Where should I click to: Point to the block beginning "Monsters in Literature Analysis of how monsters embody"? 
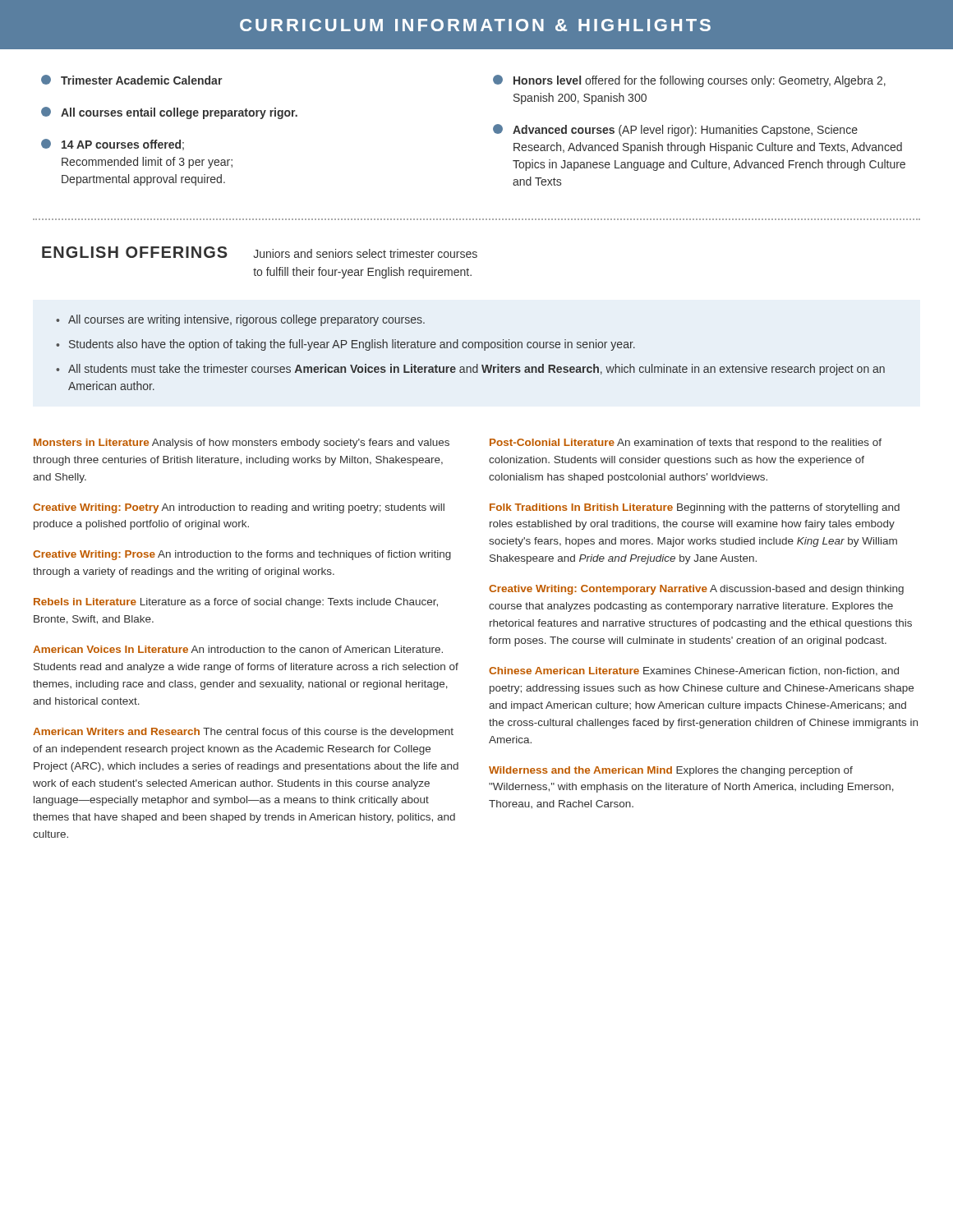click(x=241, y=459)
